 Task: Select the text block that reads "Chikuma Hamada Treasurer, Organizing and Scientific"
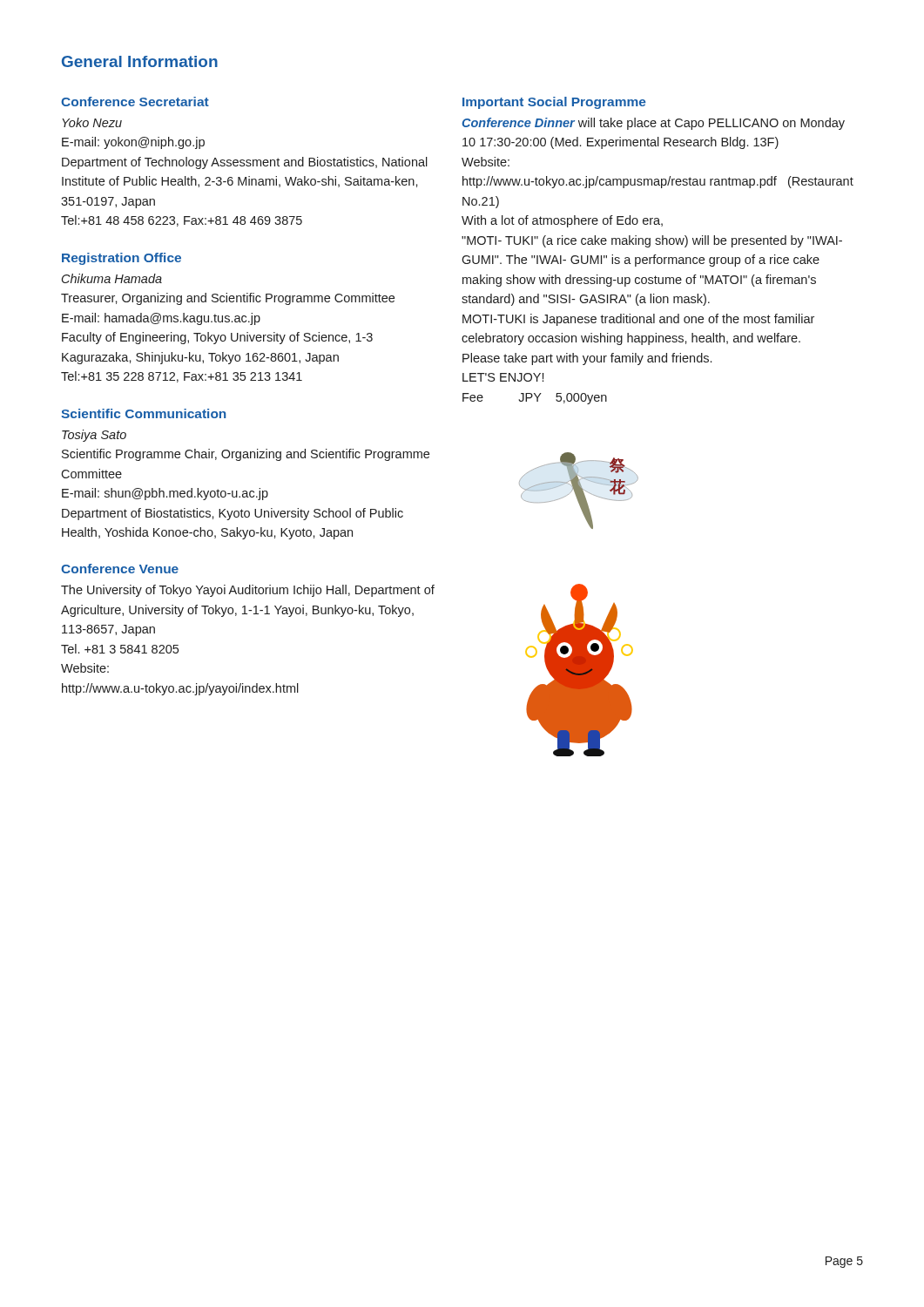tap(228, 328)
